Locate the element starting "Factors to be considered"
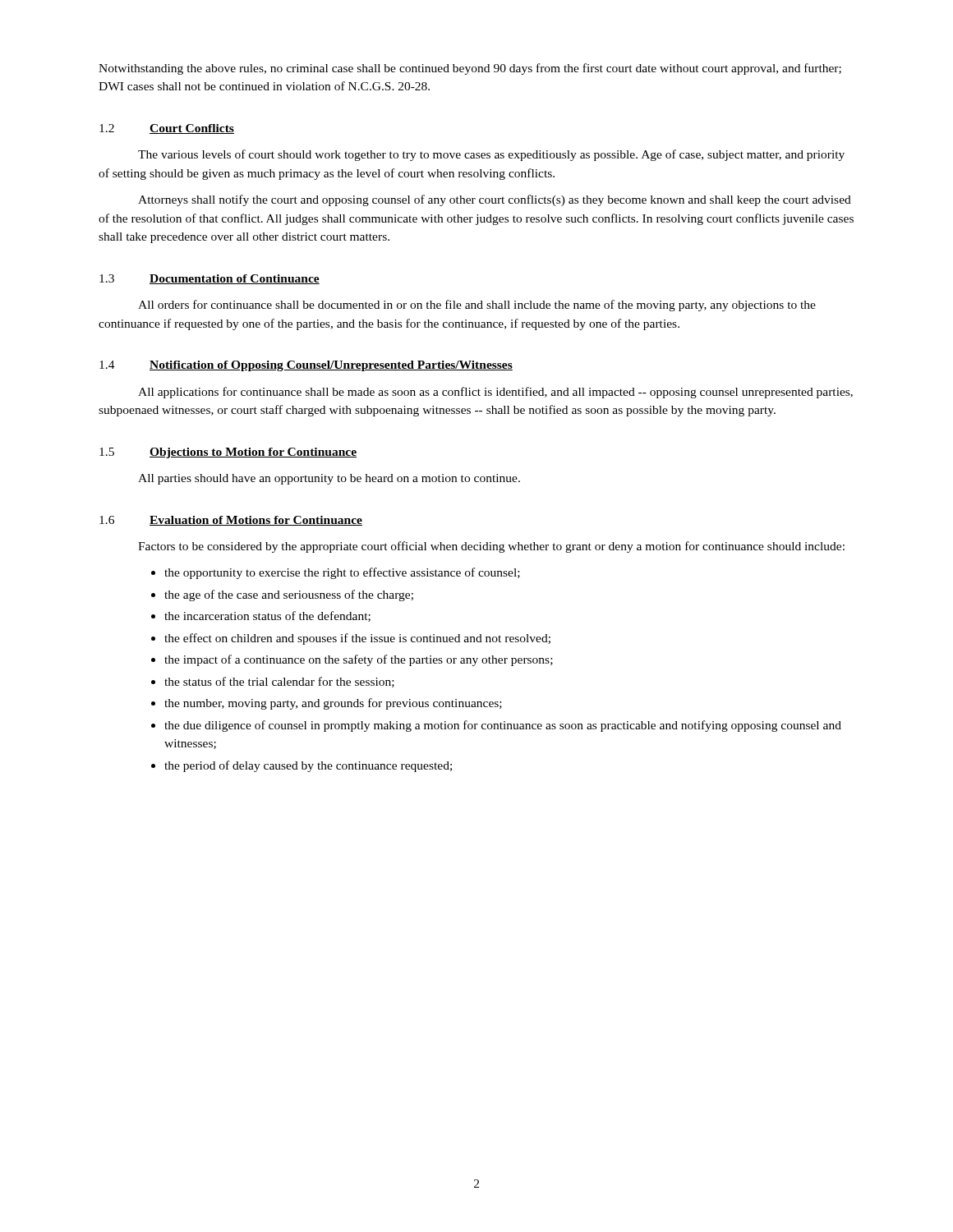 pyautogui.click(x=476, y=546)
